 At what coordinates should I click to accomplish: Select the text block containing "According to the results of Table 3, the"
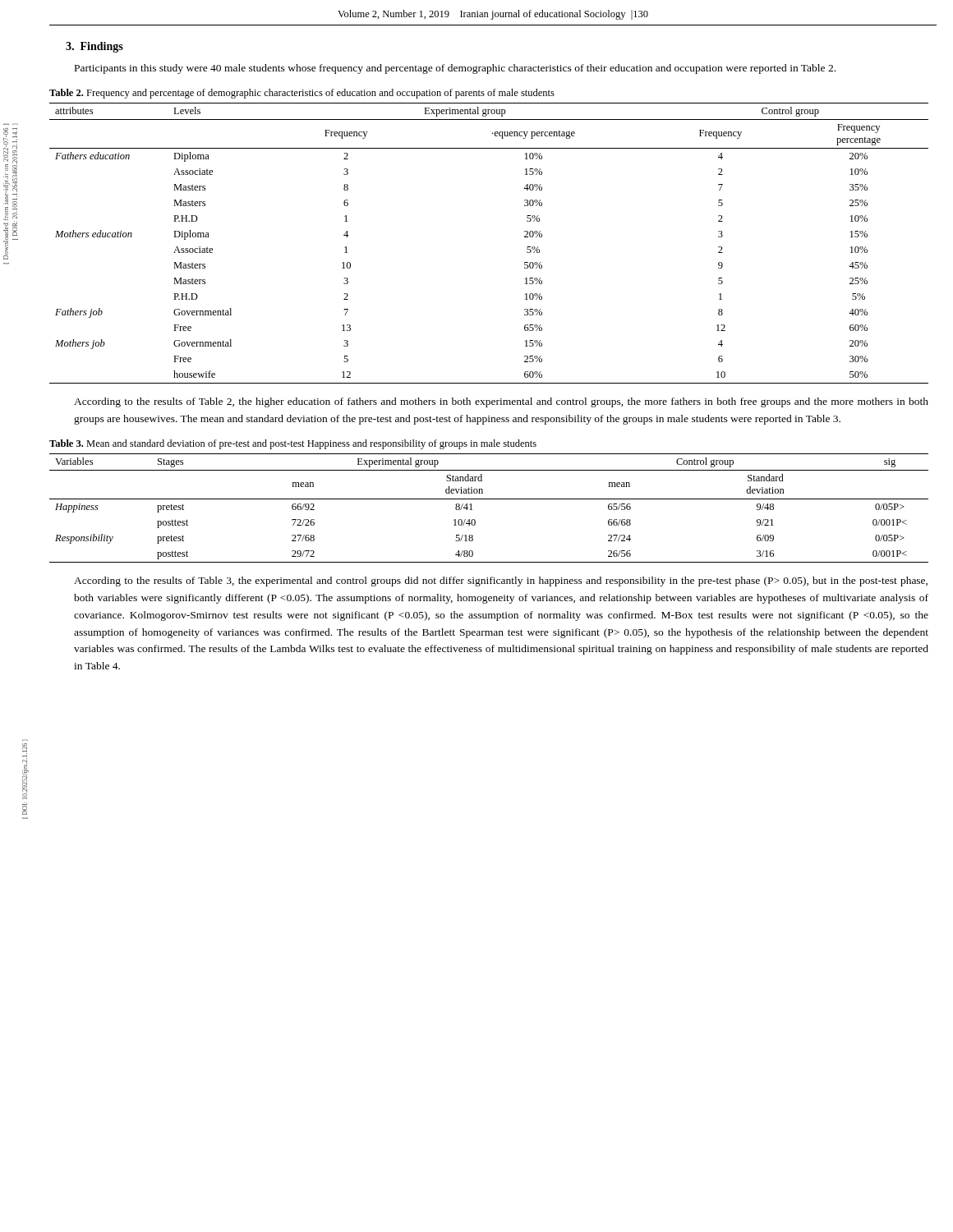tap(501, 623)
